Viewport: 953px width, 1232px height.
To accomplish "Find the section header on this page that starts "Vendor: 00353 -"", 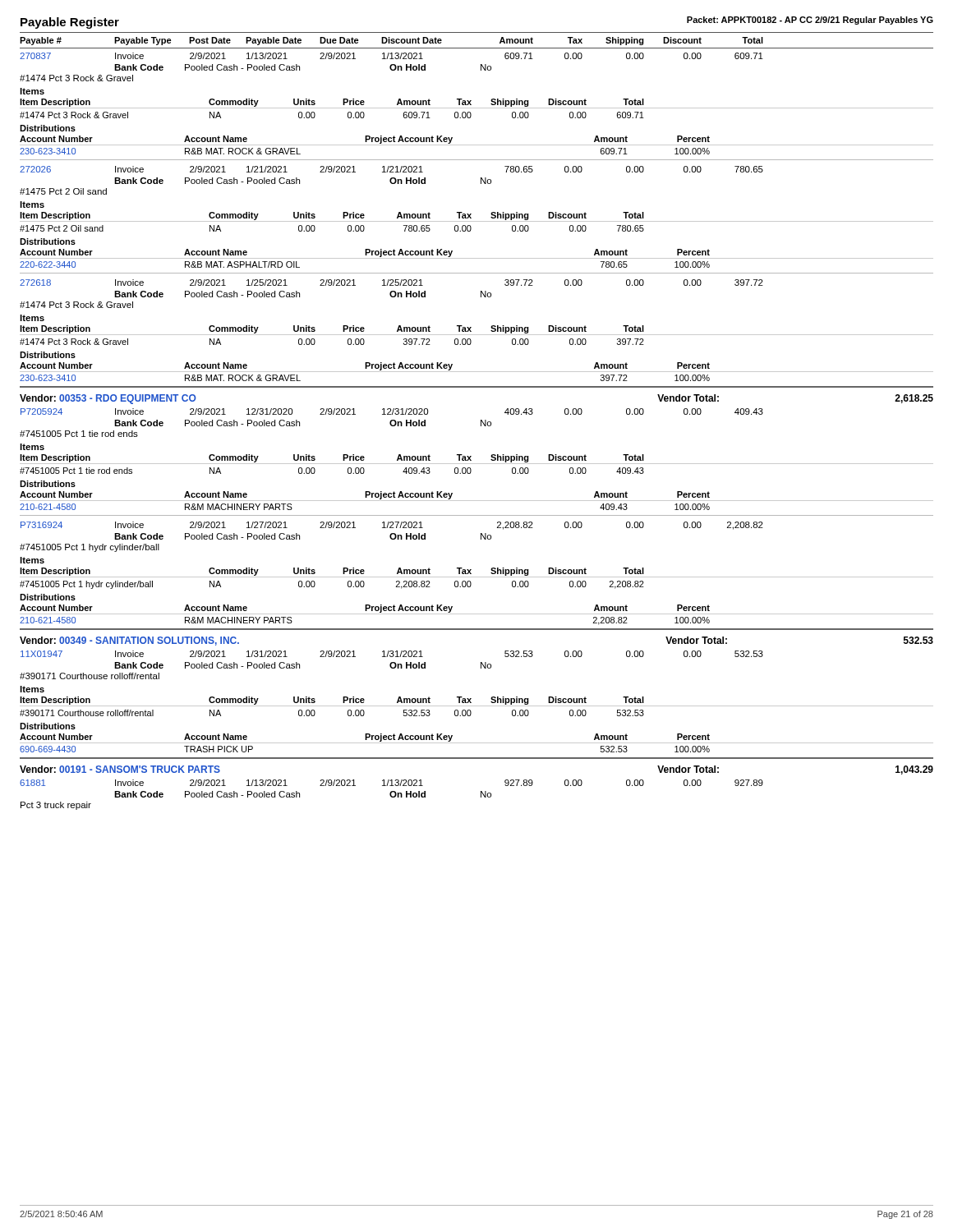I will click(x=476, y=398).
